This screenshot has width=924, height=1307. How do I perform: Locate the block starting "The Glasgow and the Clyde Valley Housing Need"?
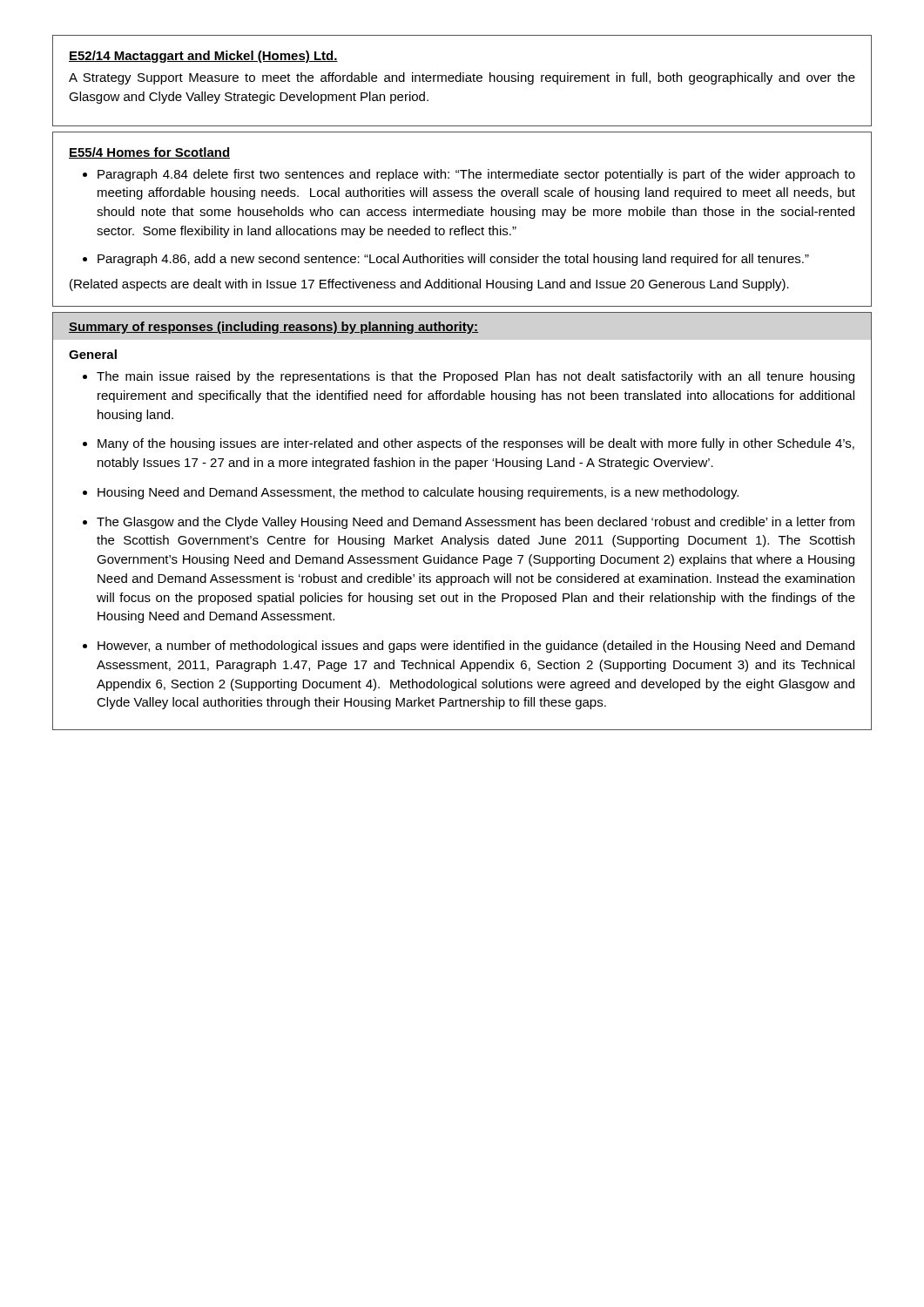[x=476, y=568]
